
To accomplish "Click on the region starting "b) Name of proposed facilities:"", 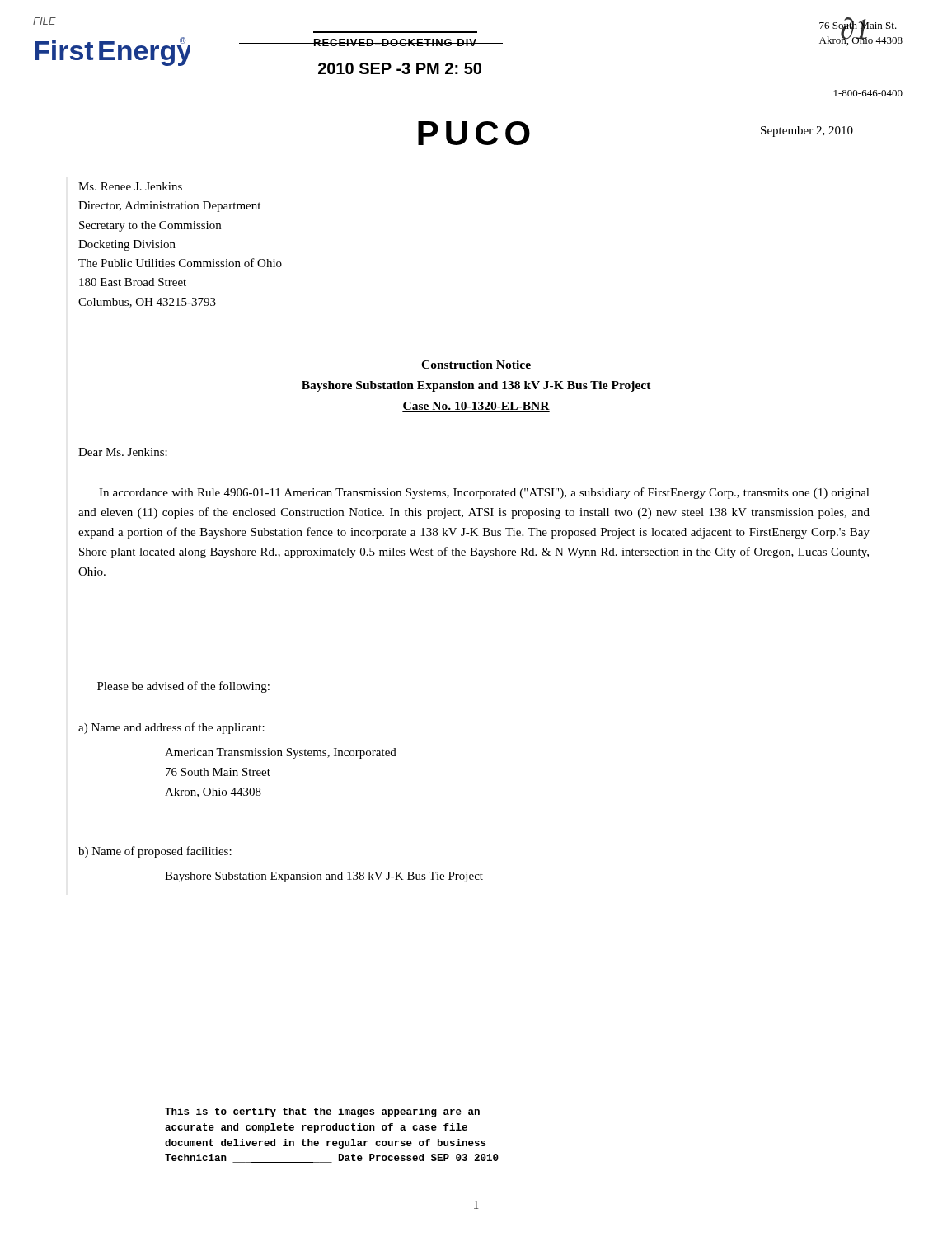I will 155,851.
